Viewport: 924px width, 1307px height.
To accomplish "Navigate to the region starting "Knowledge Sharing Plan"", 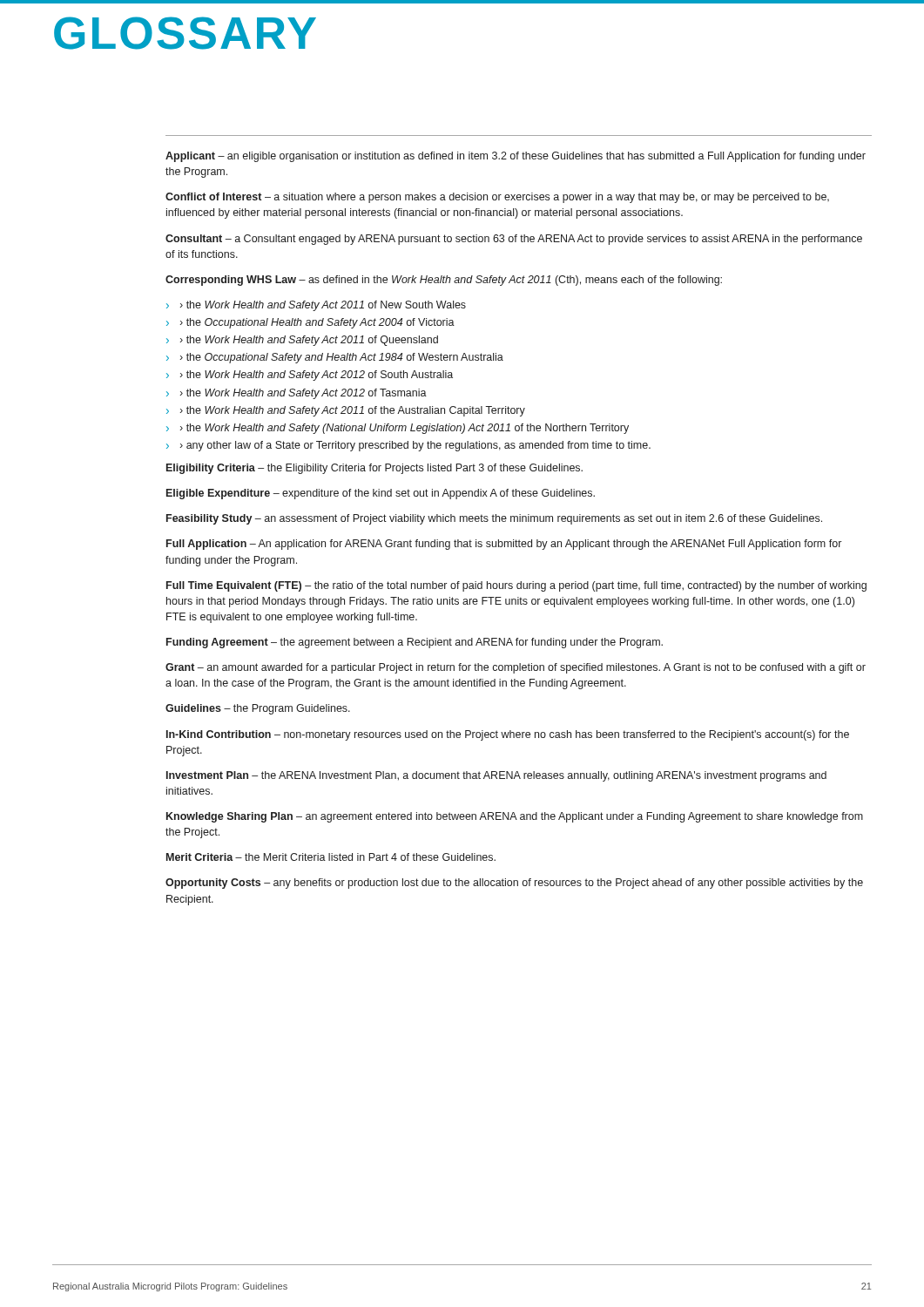I will pyautogui.click(x=514, y=824).
